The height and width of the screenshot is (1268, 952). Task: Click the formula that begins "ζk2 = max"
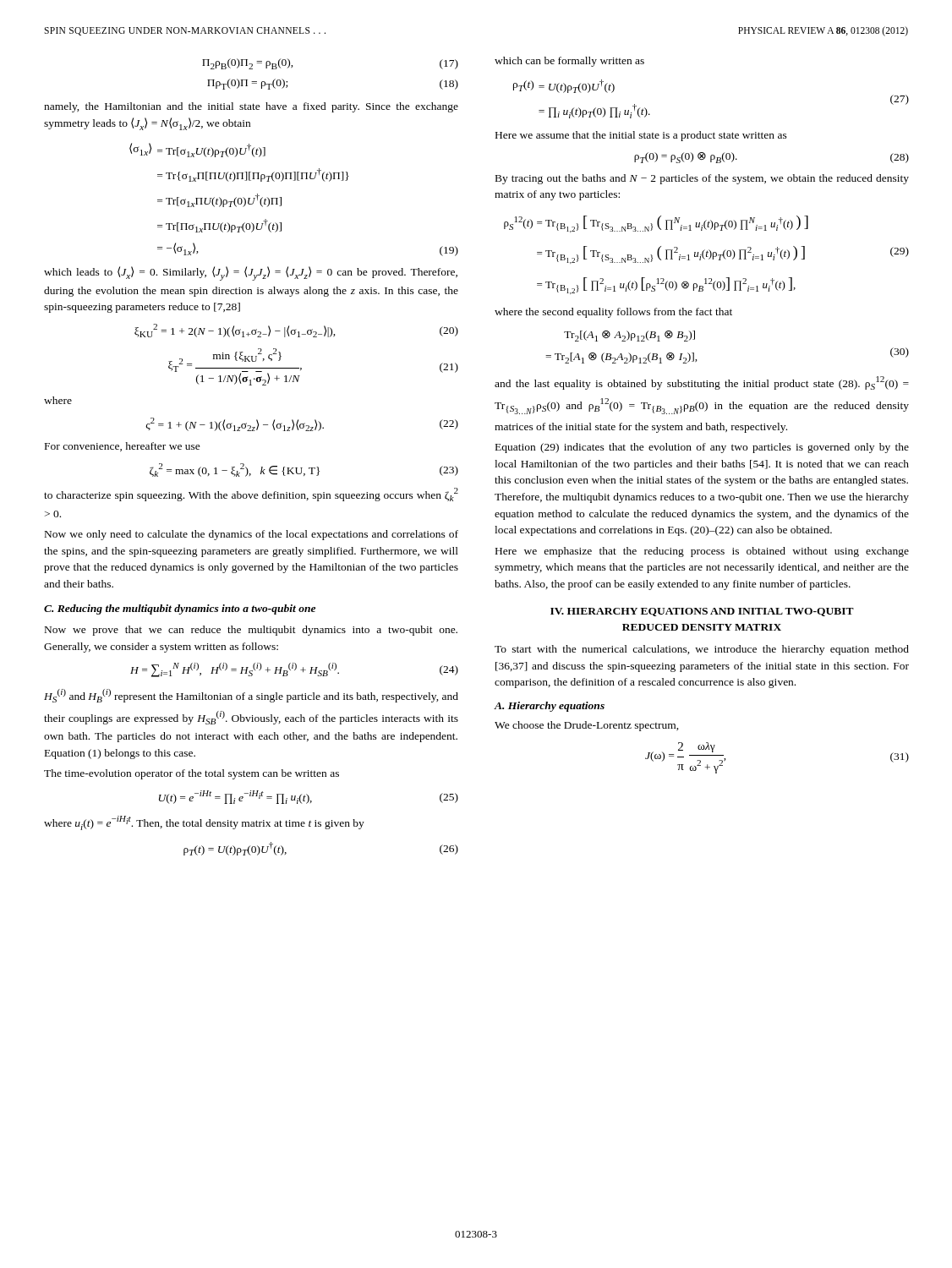coord(251,469)
